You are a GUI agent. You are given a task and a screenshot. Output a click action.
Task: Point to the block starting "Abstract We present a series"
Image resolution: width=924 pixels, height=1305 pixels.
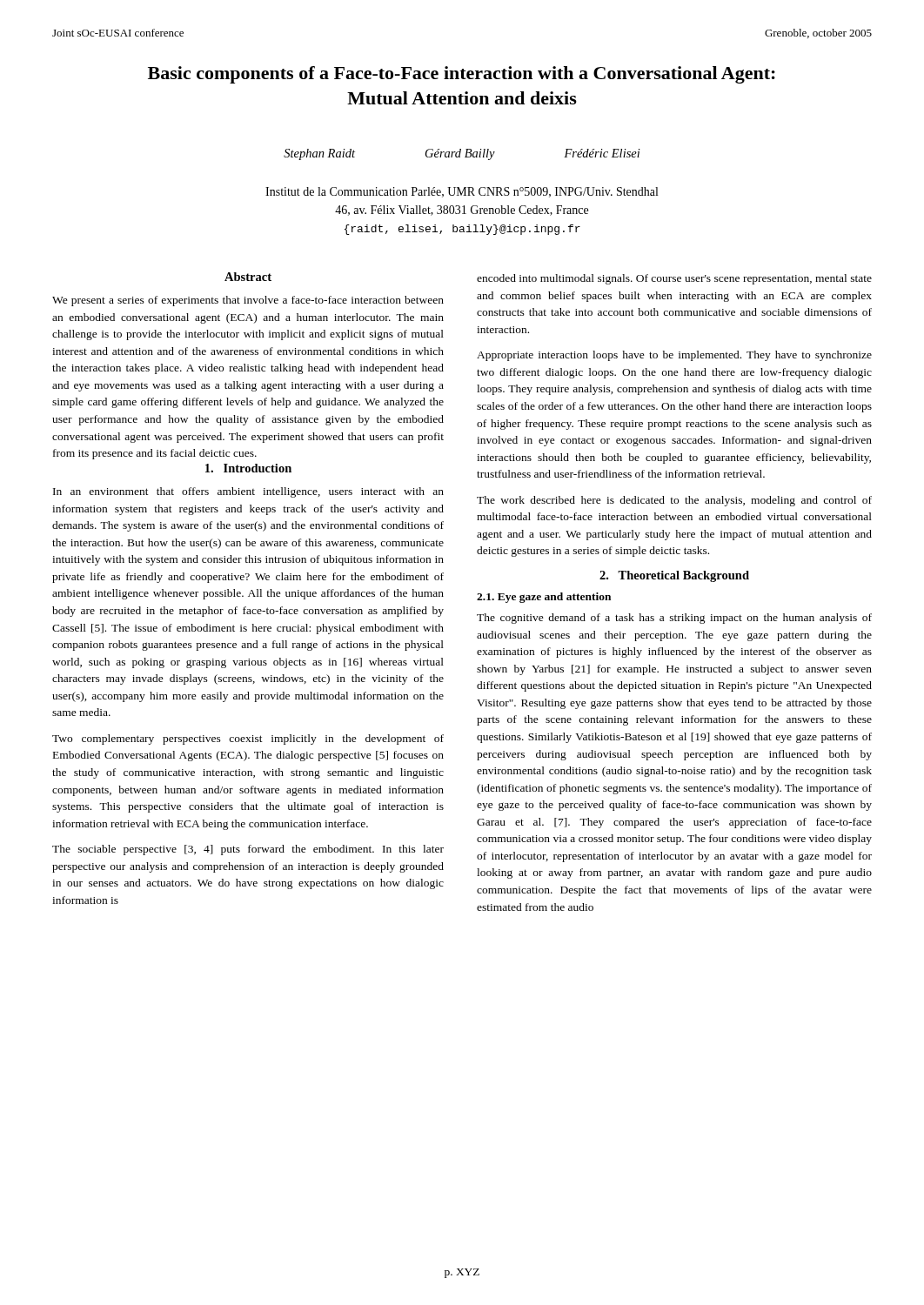click(248, 366)
